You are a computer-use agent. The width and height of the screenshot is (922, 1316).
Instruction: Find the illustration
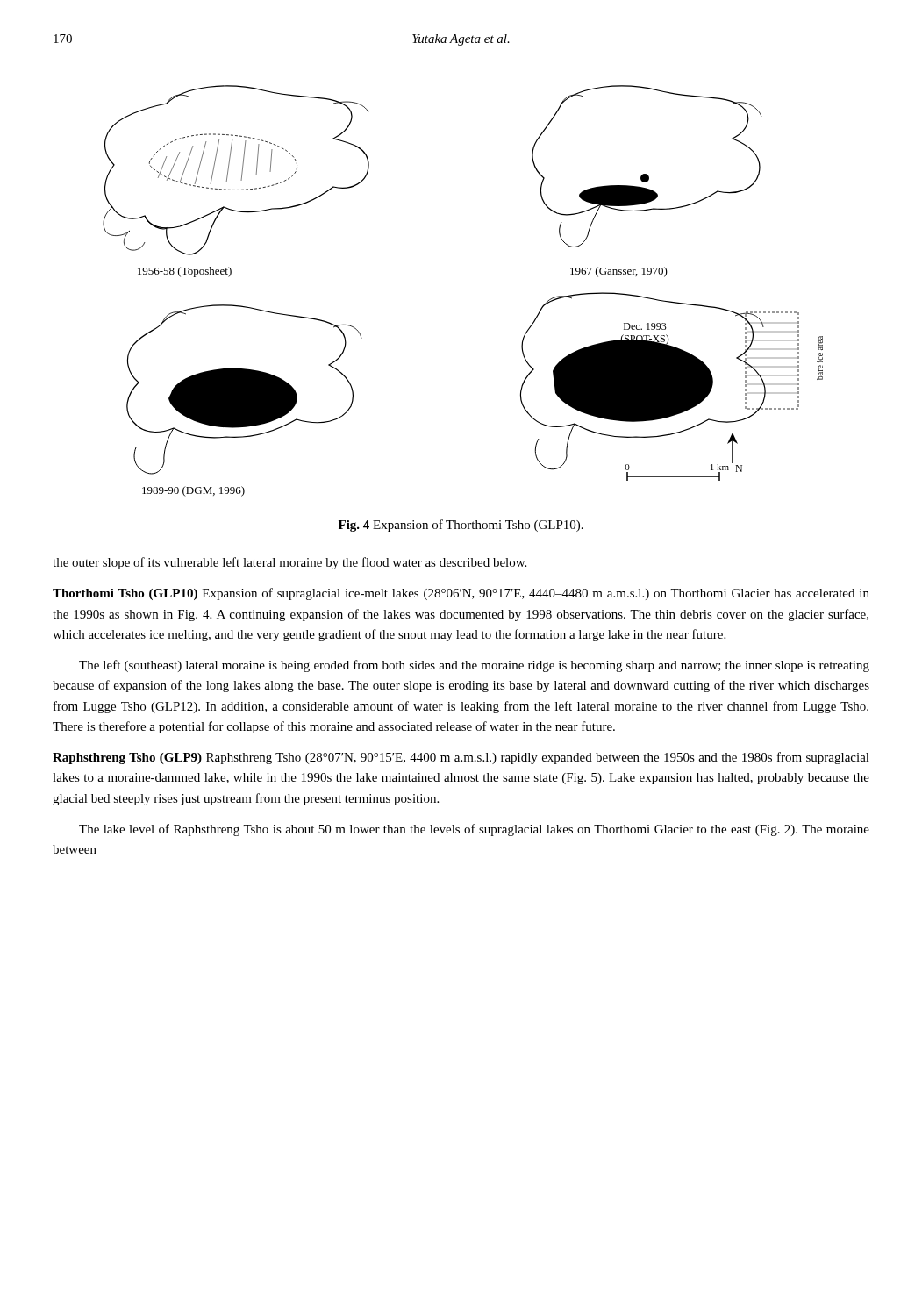[x=461, y=283]
